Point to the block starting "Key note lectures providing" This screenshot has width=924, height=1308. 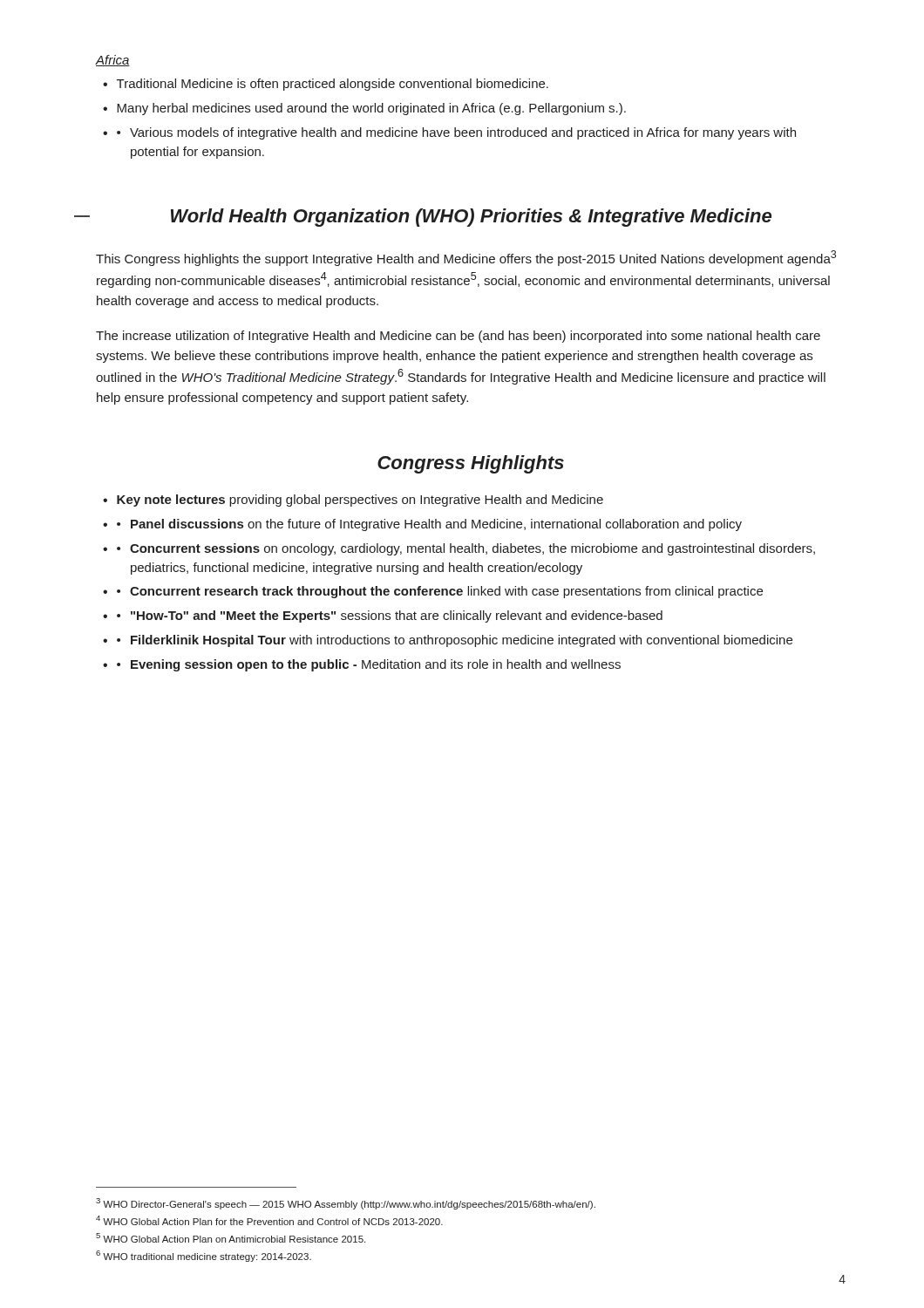point(360,499)
